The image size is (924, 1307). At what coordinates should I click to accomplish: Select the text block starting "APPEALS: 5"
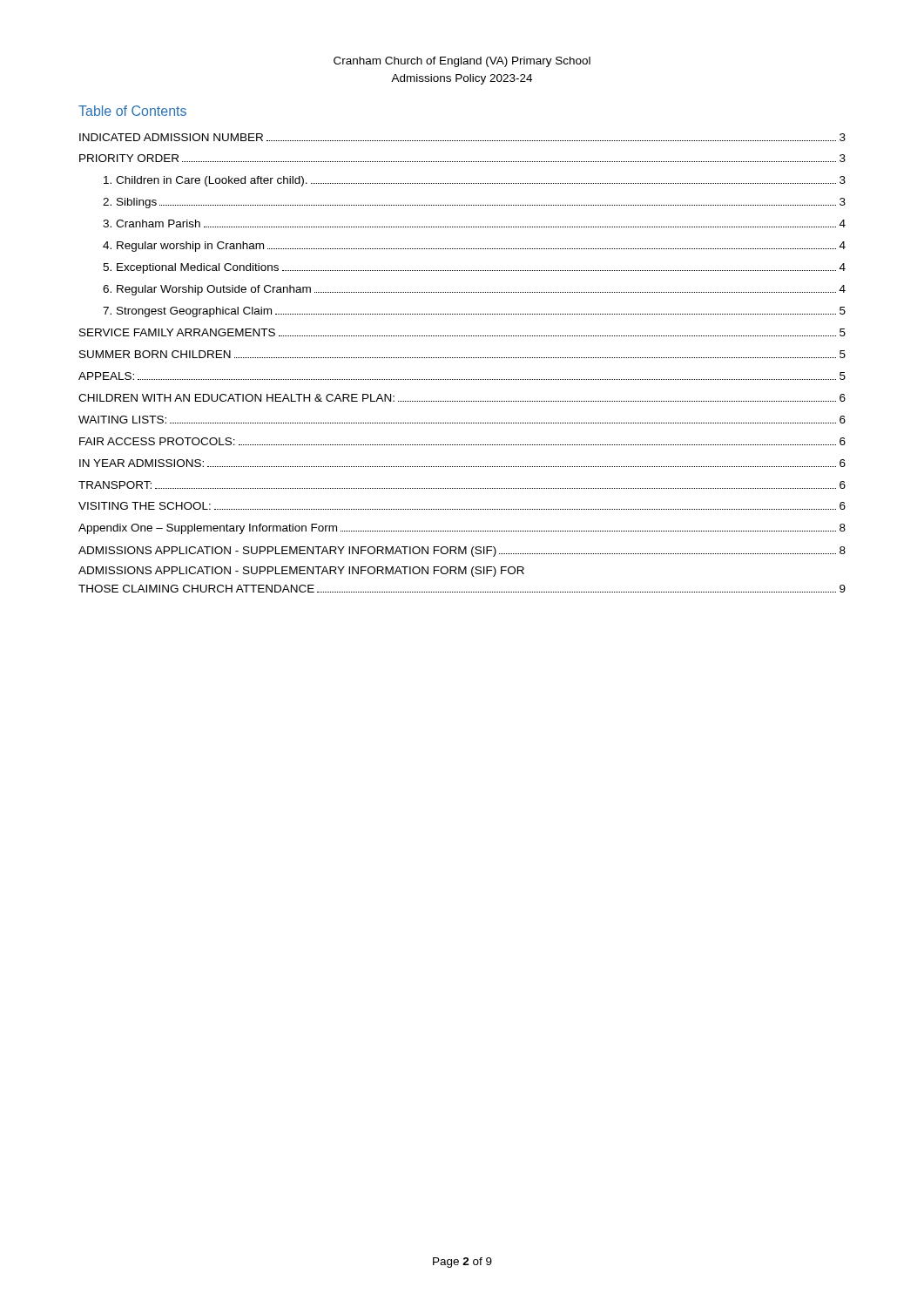click(462, 377)
